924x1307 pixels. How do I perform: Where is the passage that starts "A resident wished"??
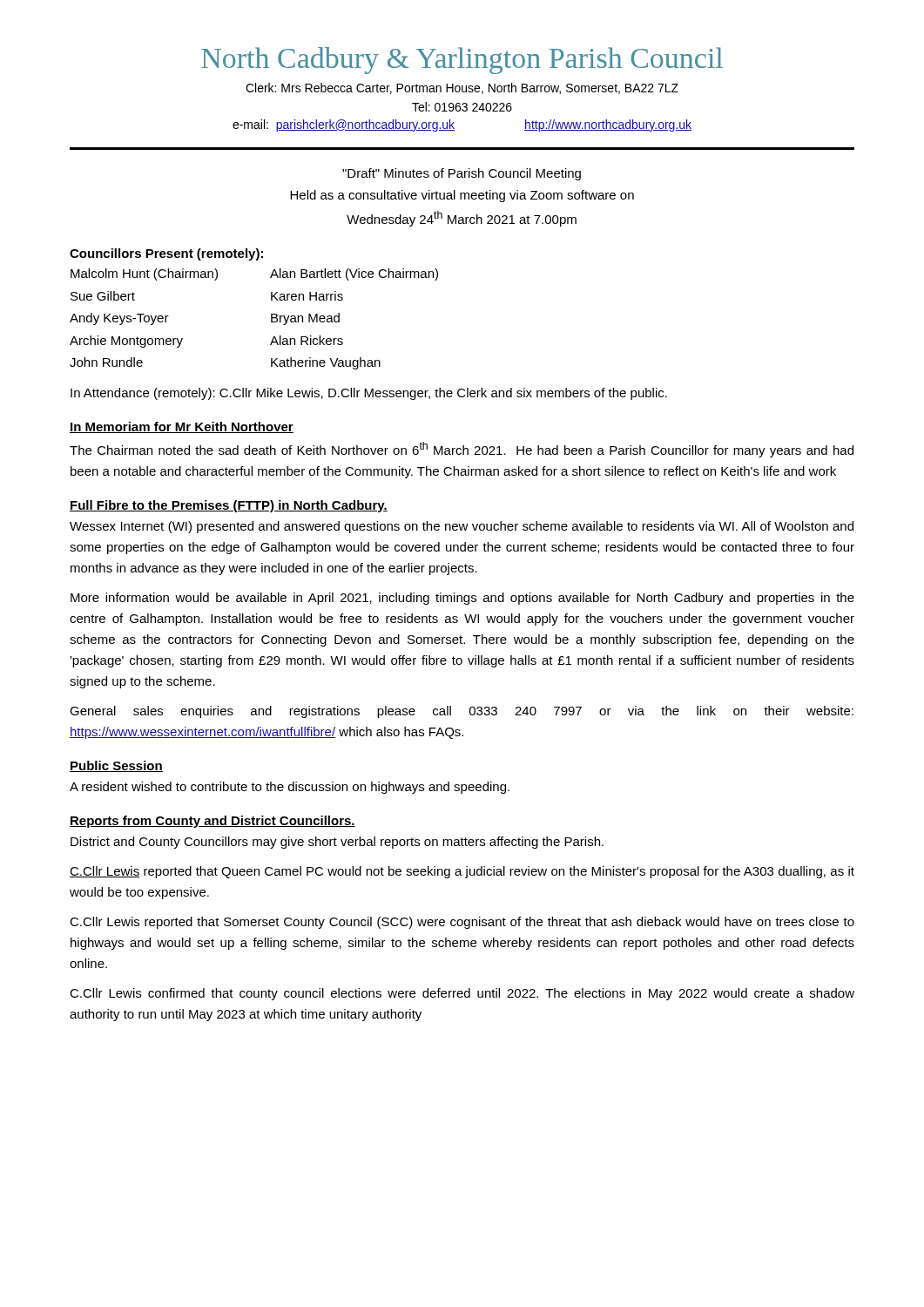tap(290, 786)
